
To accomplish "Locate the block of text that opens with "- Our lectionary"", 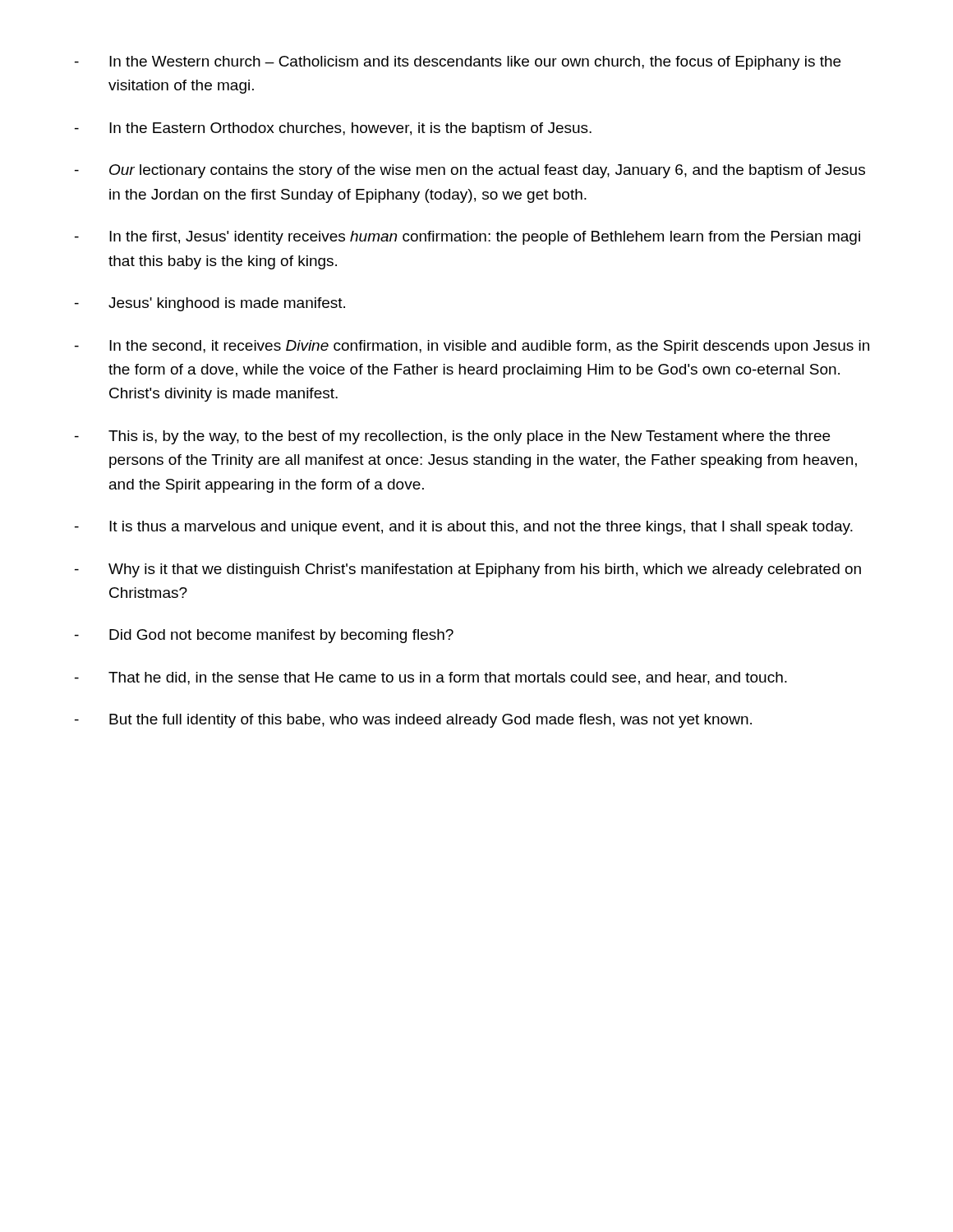I will tap(476, 182).
